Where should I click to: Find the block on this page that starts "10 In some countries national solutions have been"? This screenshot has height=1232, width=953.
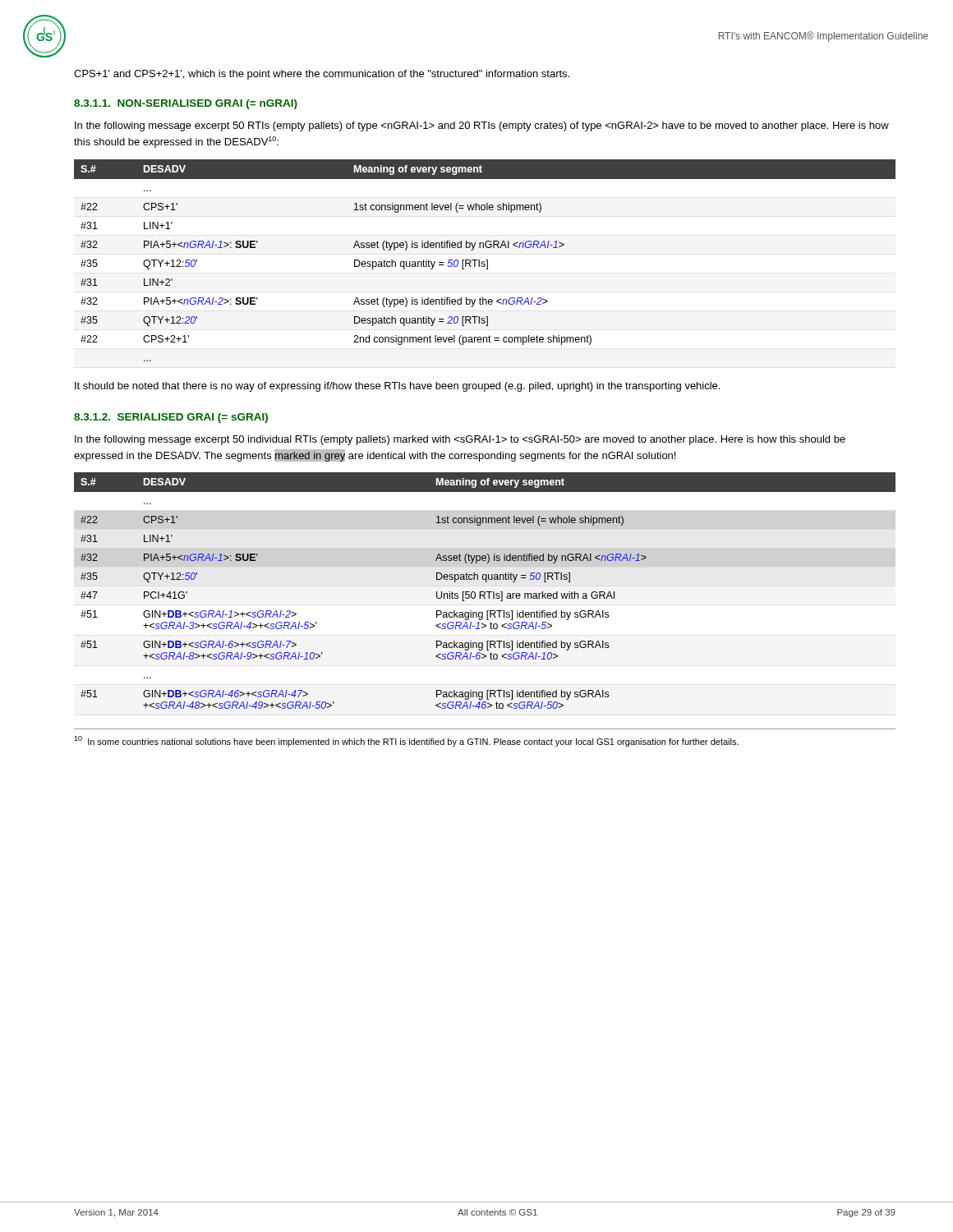pyautogui.click(x=407, y=740)
